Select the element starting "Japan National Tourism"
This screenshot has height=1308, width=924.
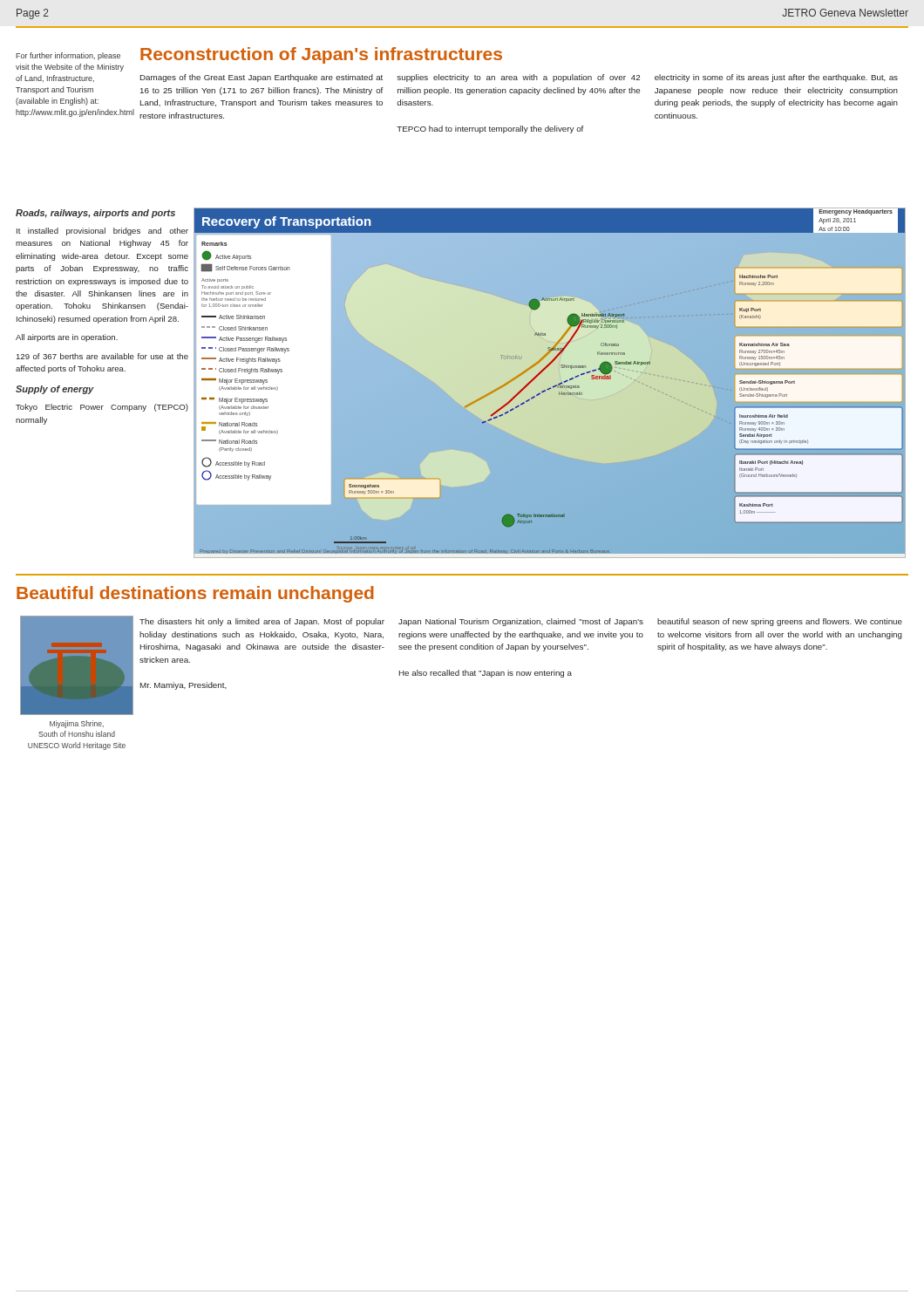tap(521, 647)
